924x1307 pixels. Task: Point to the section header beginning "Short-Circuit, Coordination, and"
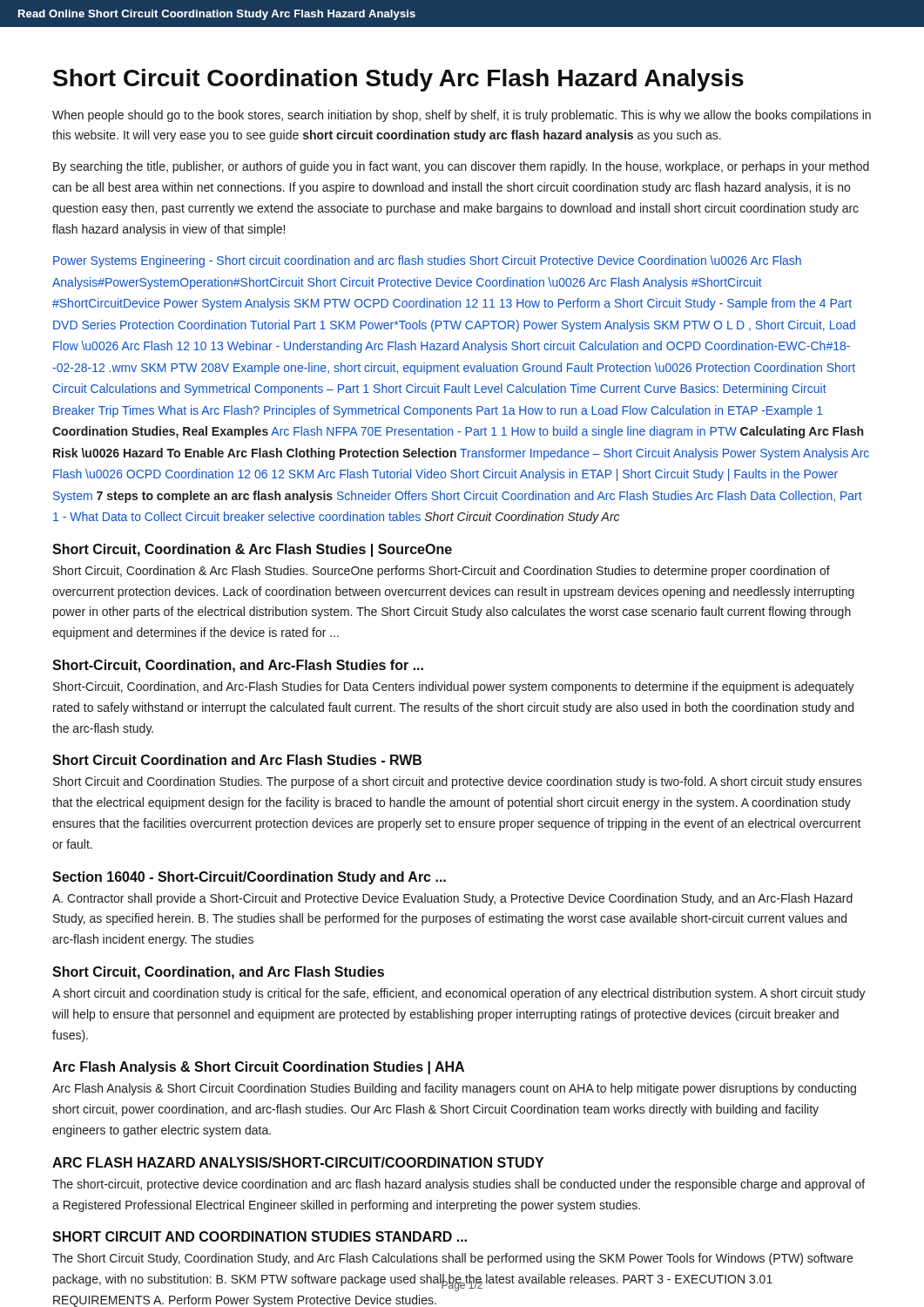(238, 665)
